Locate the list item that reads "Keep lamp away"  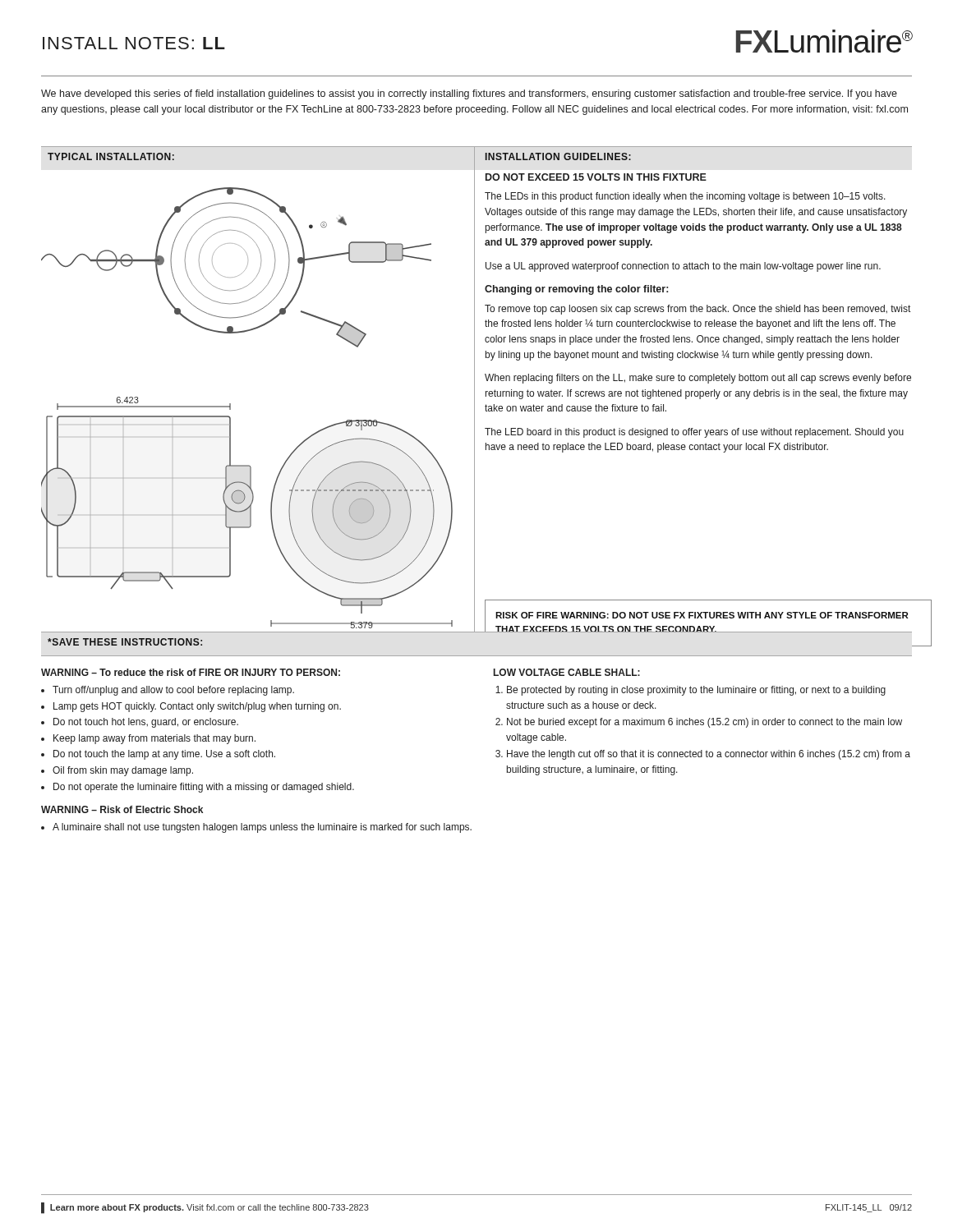(x=155, y=738)
